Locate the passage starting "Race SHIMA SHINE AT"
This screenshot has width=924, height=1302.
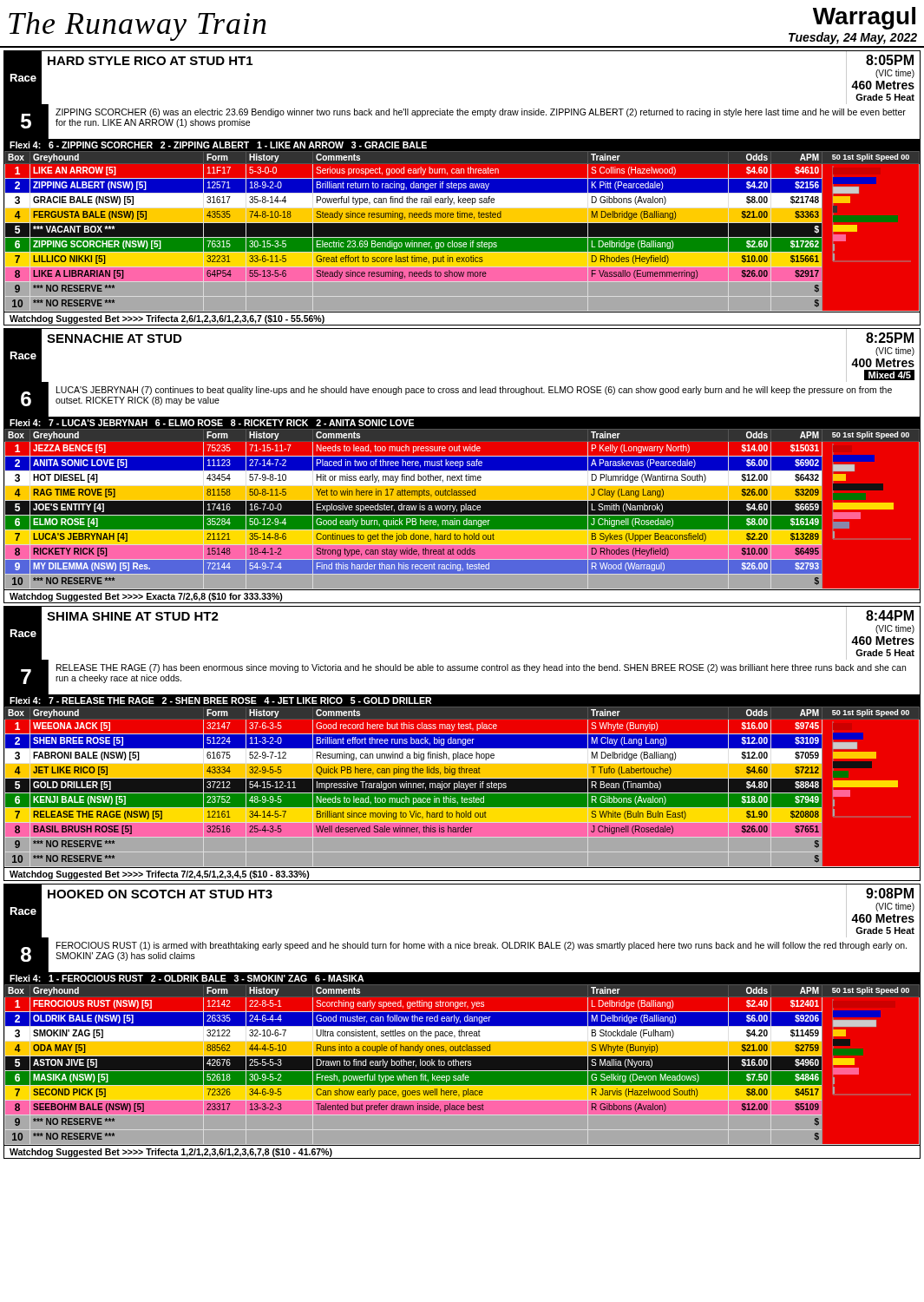click(462, 633)
